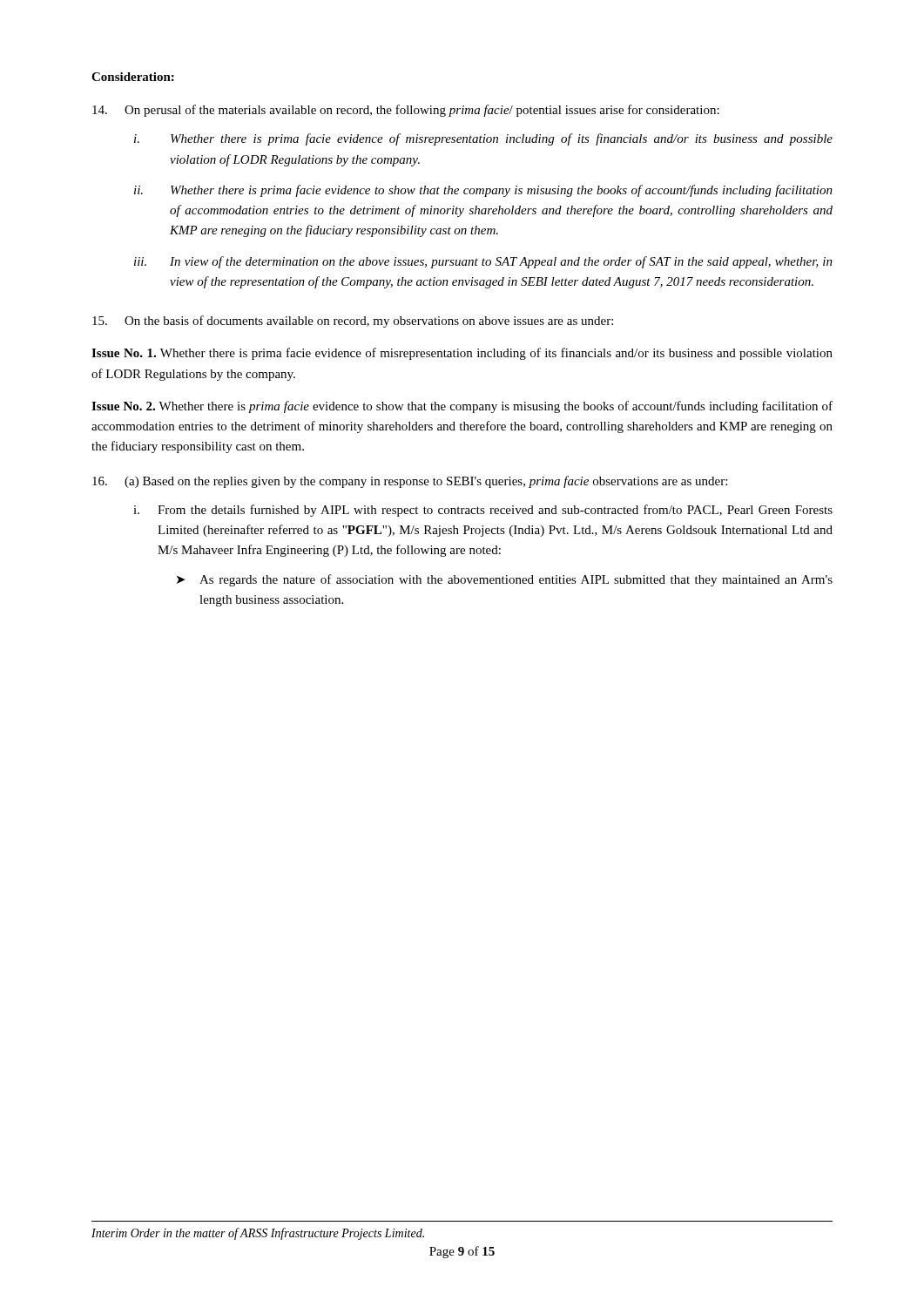Find the block on this page that starts "Issue No. 2. Whether"

pos(462,426)
